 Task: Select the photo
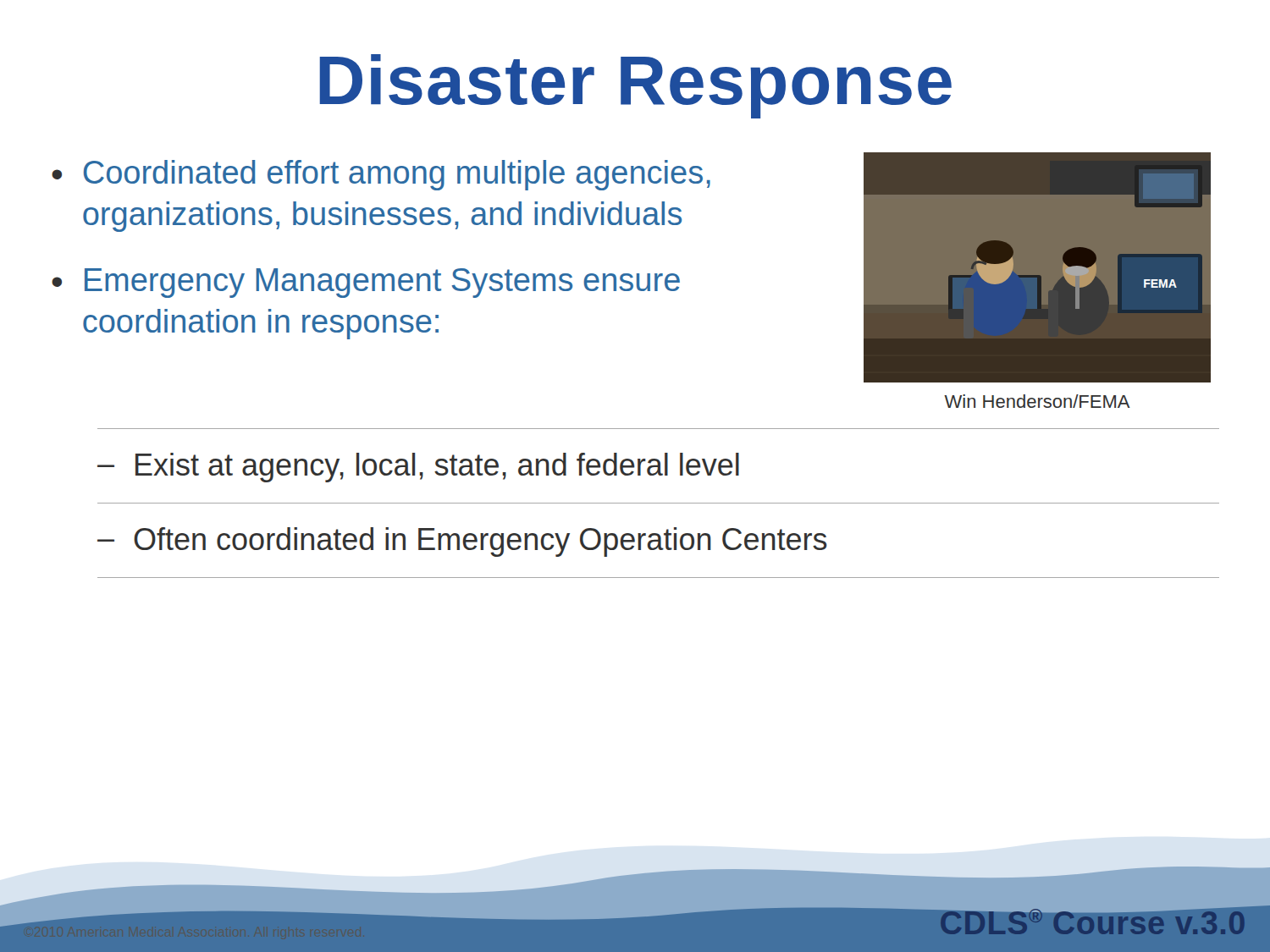pos(1037,267)
